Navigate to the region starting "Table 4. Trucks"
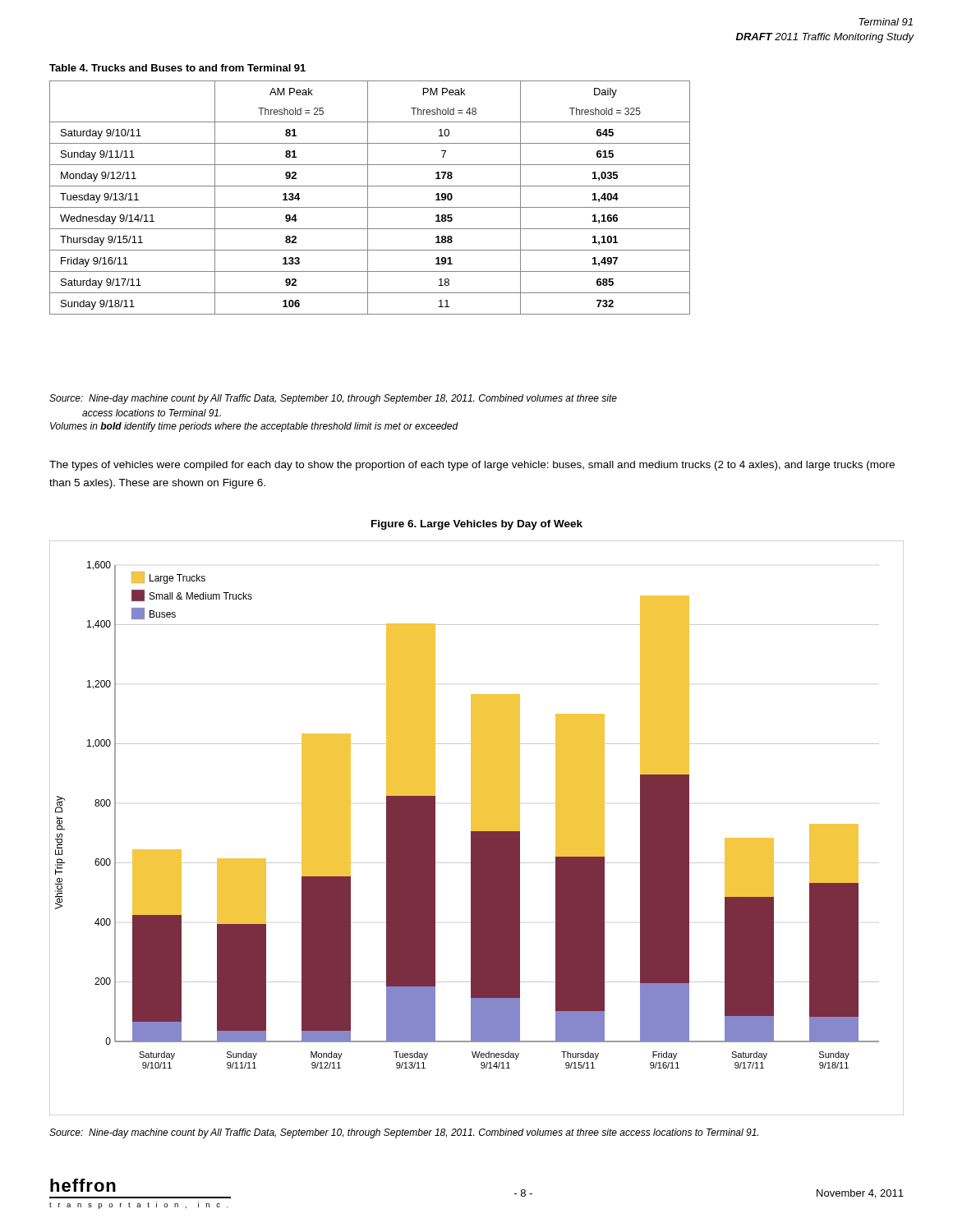 tap(178, 68)
